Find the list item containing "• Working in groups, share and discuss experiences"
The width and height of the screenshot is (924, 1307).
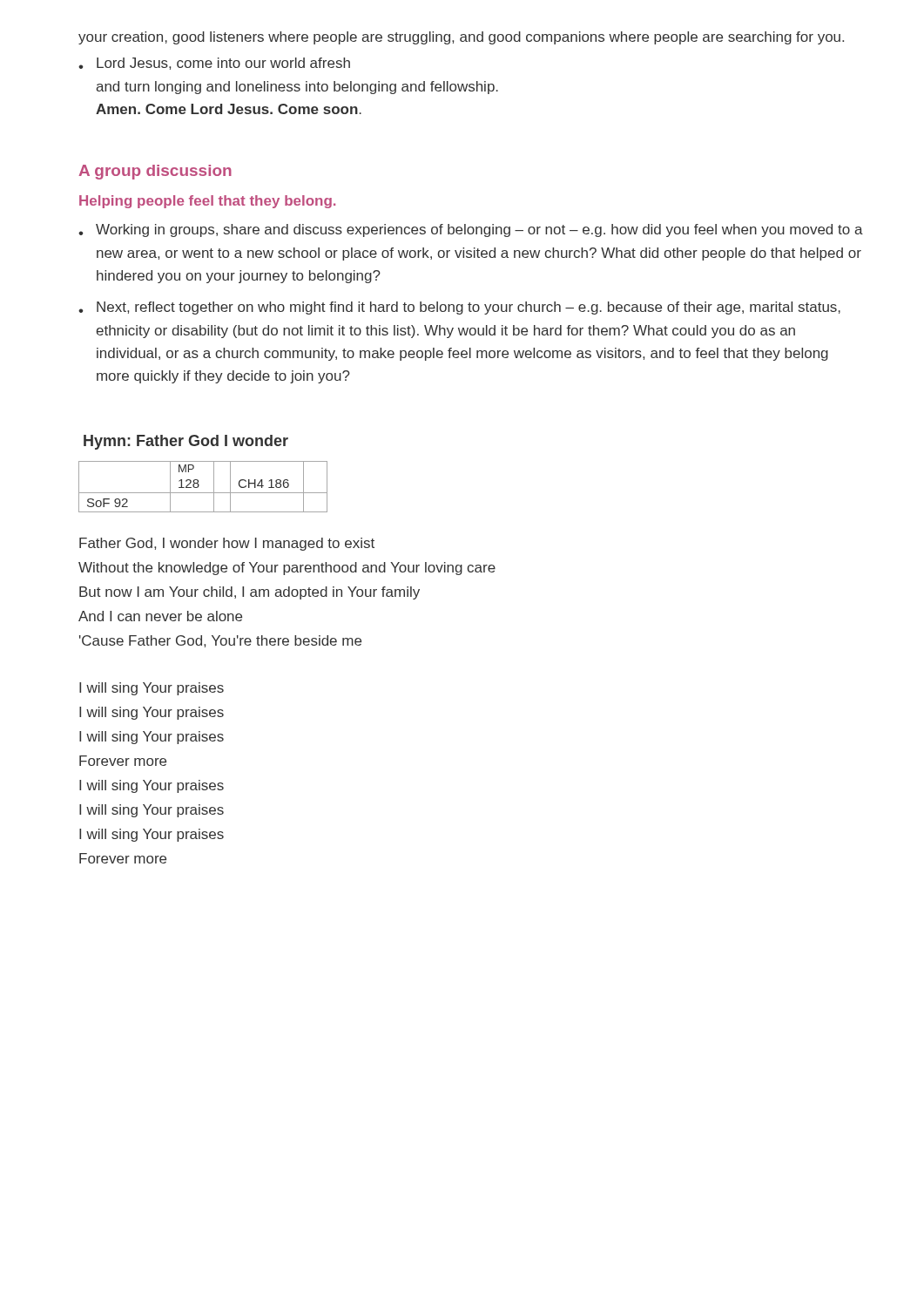click(471, 253)
